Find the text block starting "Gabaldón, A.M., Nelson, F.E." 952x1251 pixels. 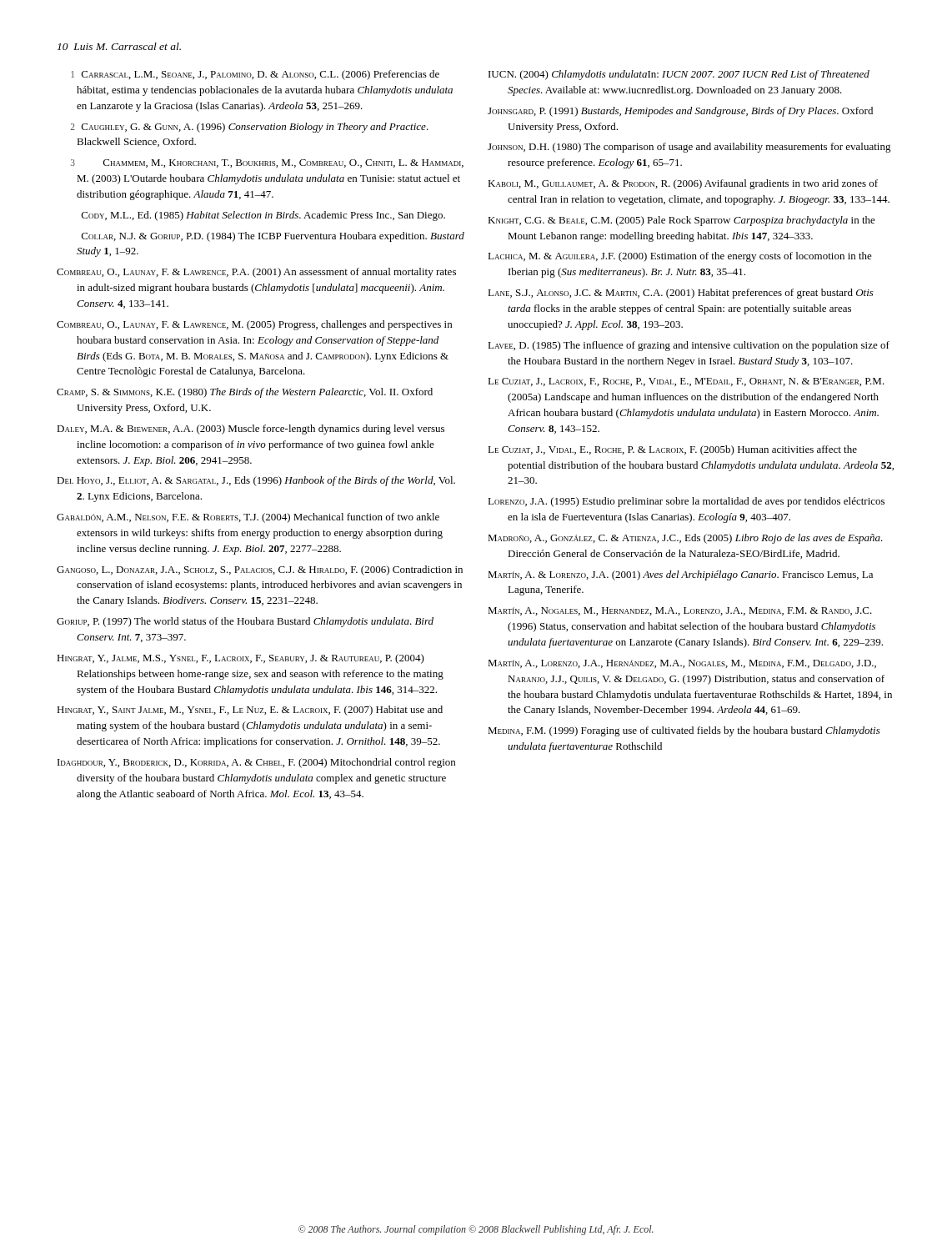coord(250,532)
